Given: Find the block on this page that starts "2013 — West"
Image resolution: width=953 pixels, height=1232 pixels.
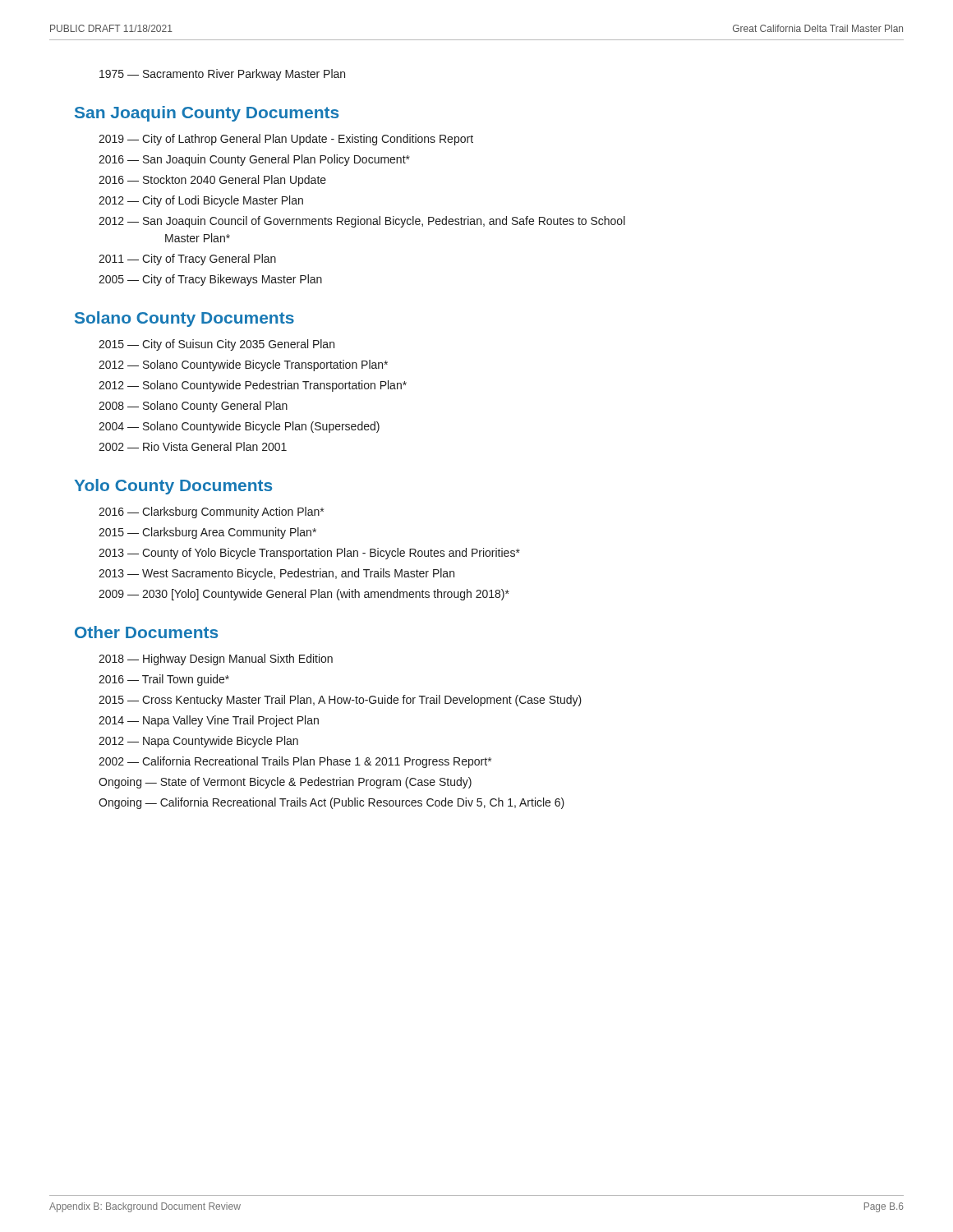Looking at the screenshot, I should [x=277, y=573].
